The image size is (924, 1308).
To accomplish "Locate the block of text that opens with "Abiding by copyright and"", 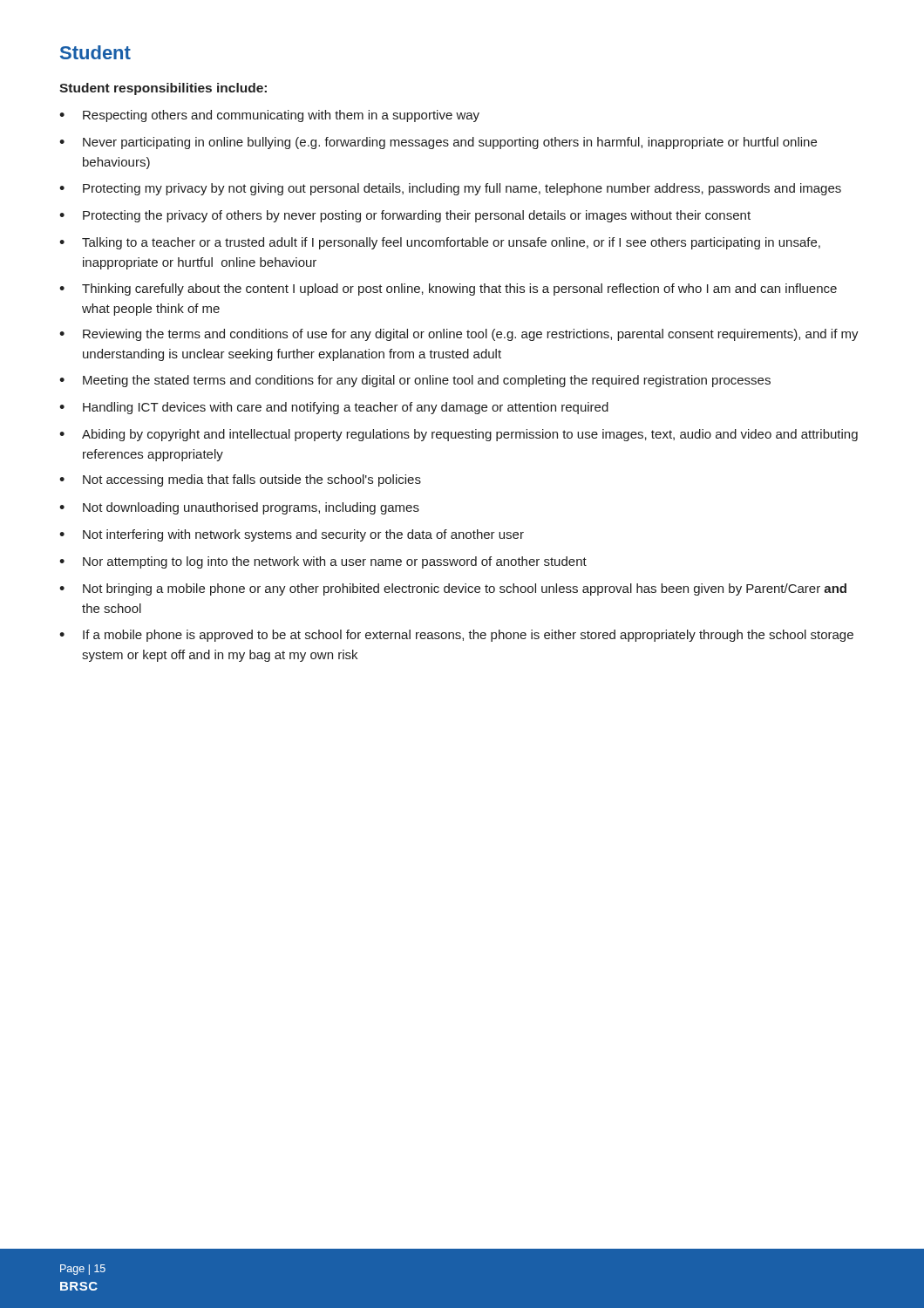I will (x=462, y=444).
